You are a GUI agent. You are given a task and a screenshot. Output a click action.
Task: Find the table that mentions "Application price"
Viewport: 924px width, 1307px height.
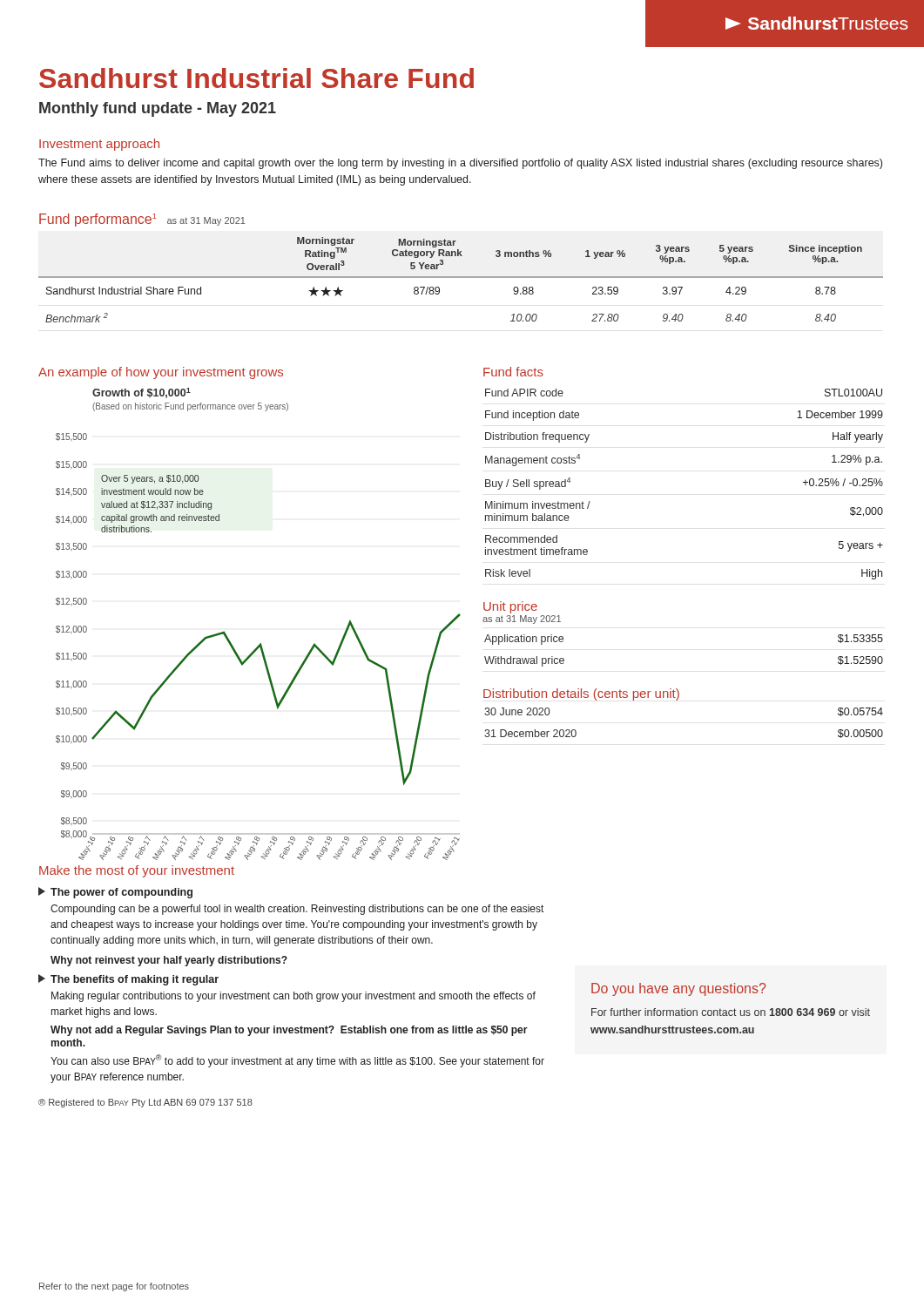point(684,650)
